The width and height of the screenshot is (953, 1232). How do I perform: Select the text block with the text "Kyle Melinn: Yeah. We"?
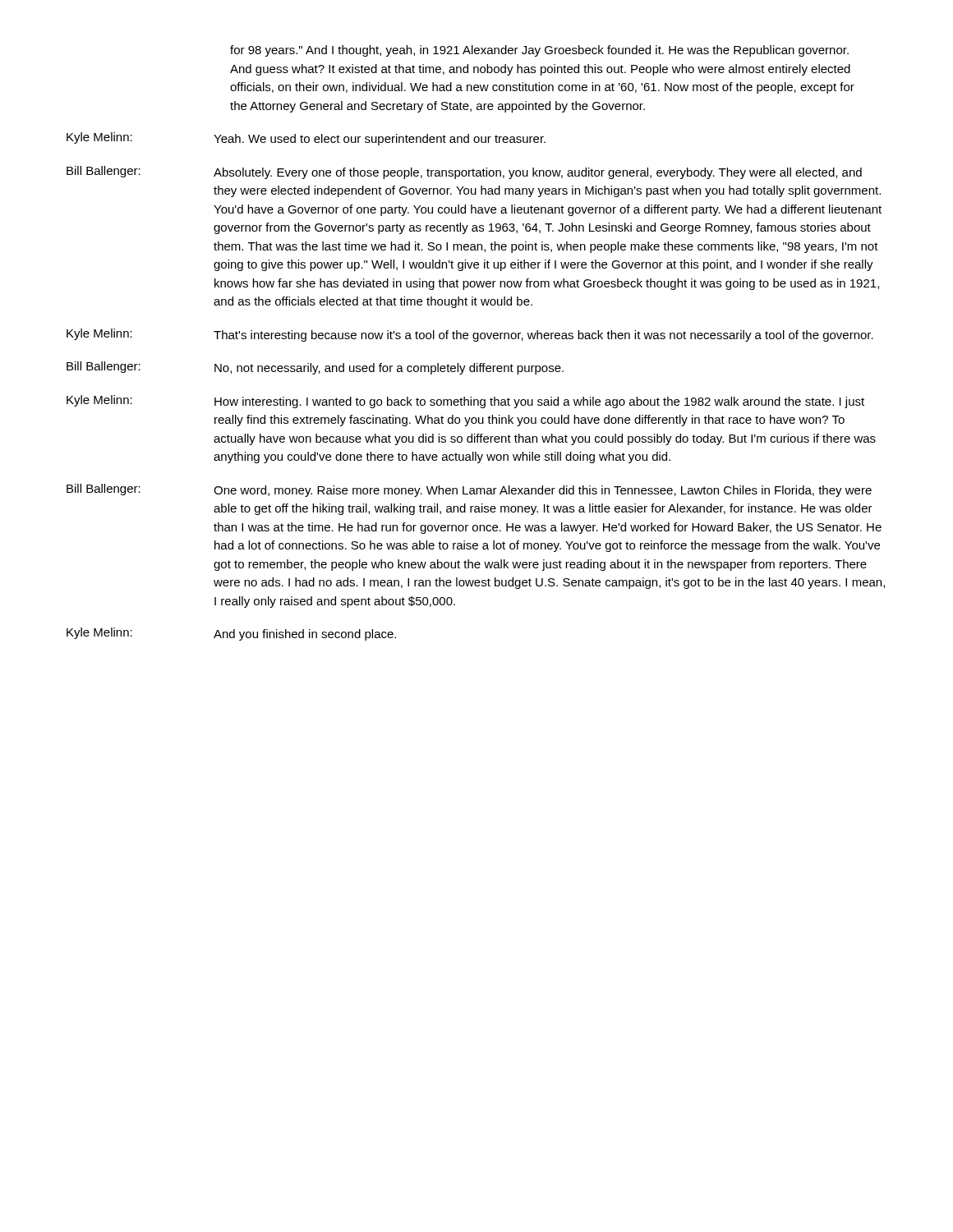476,139
